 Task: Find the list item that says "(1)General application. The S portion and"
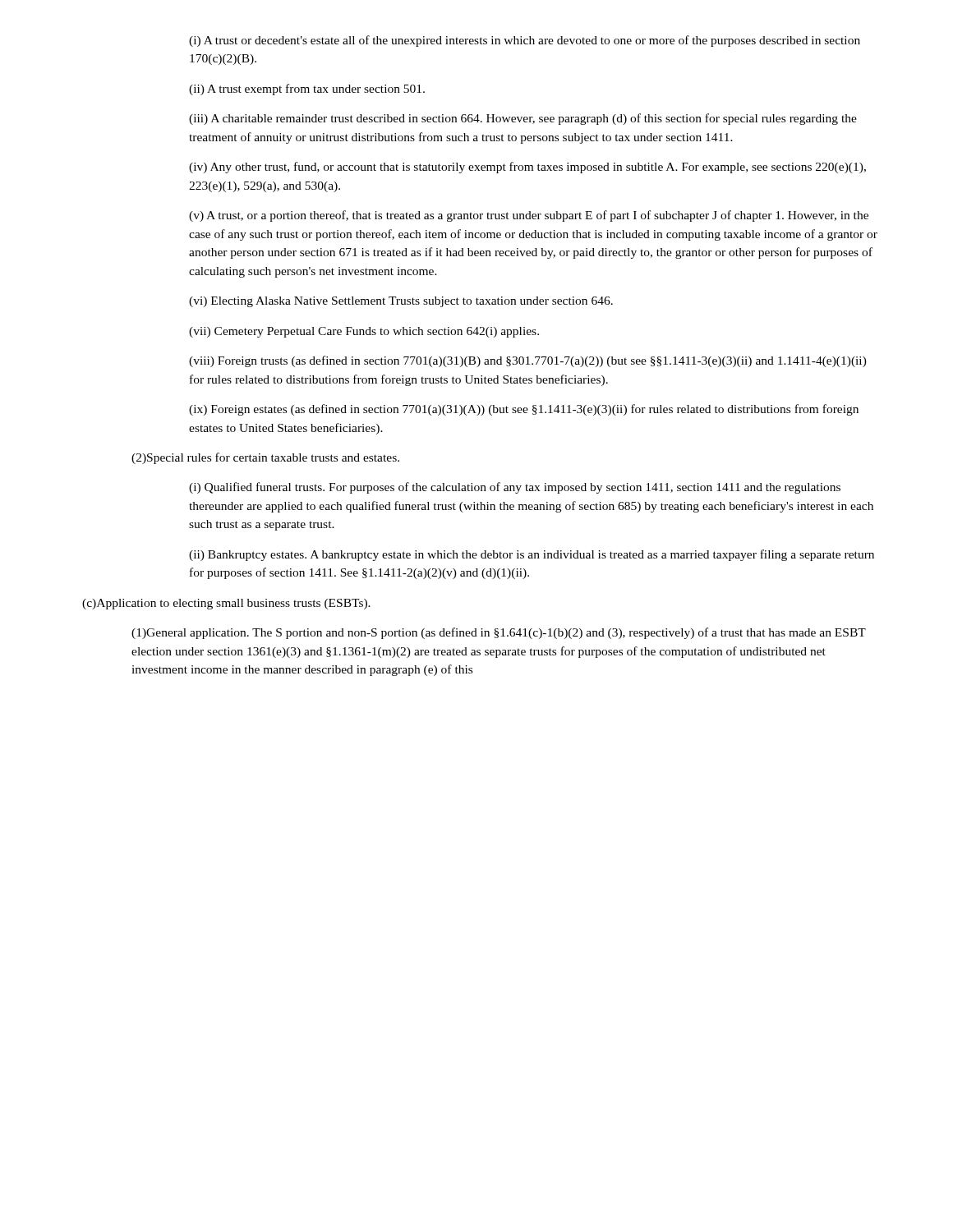(498, 651)
